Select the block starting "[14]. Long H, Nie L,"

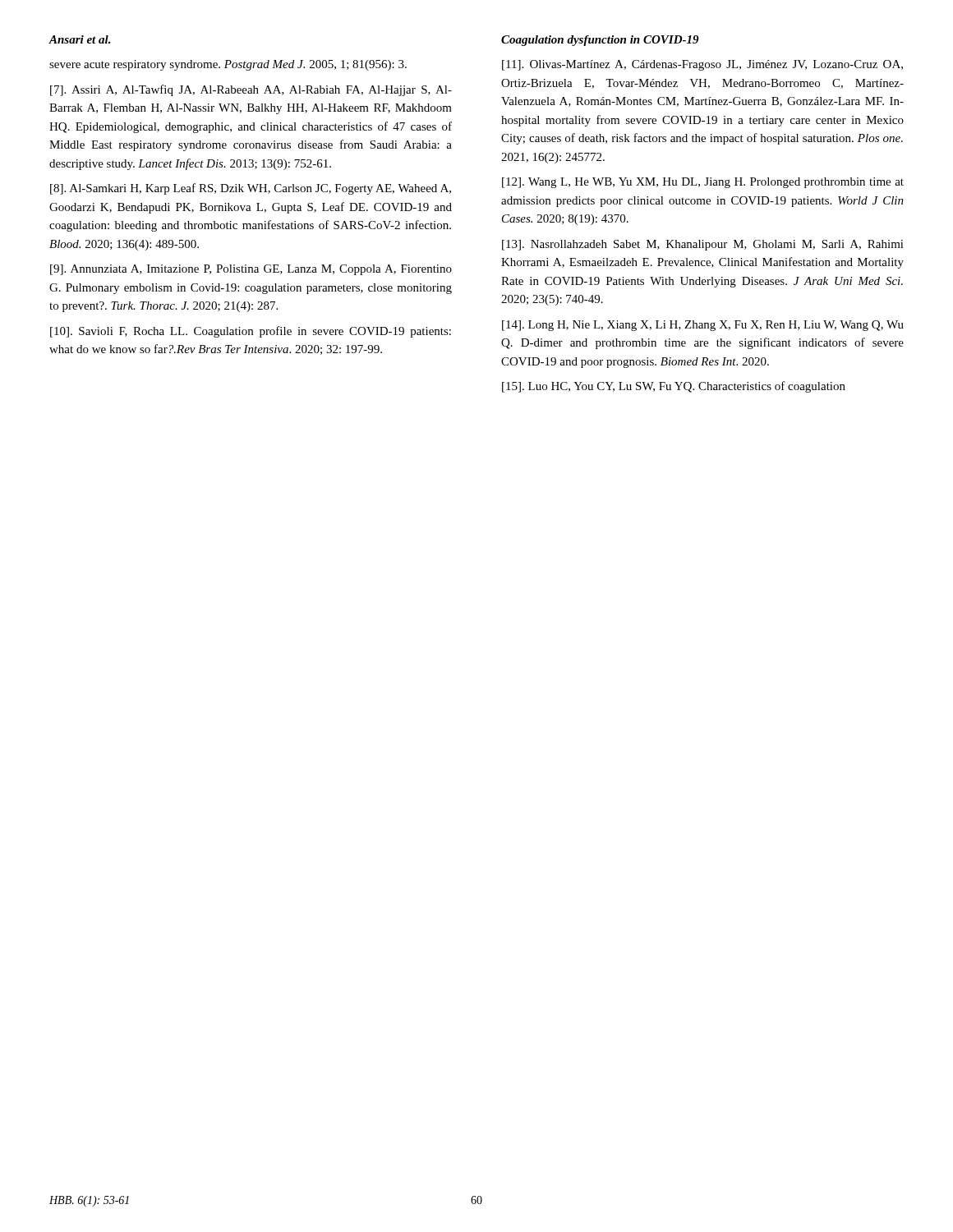702,342
